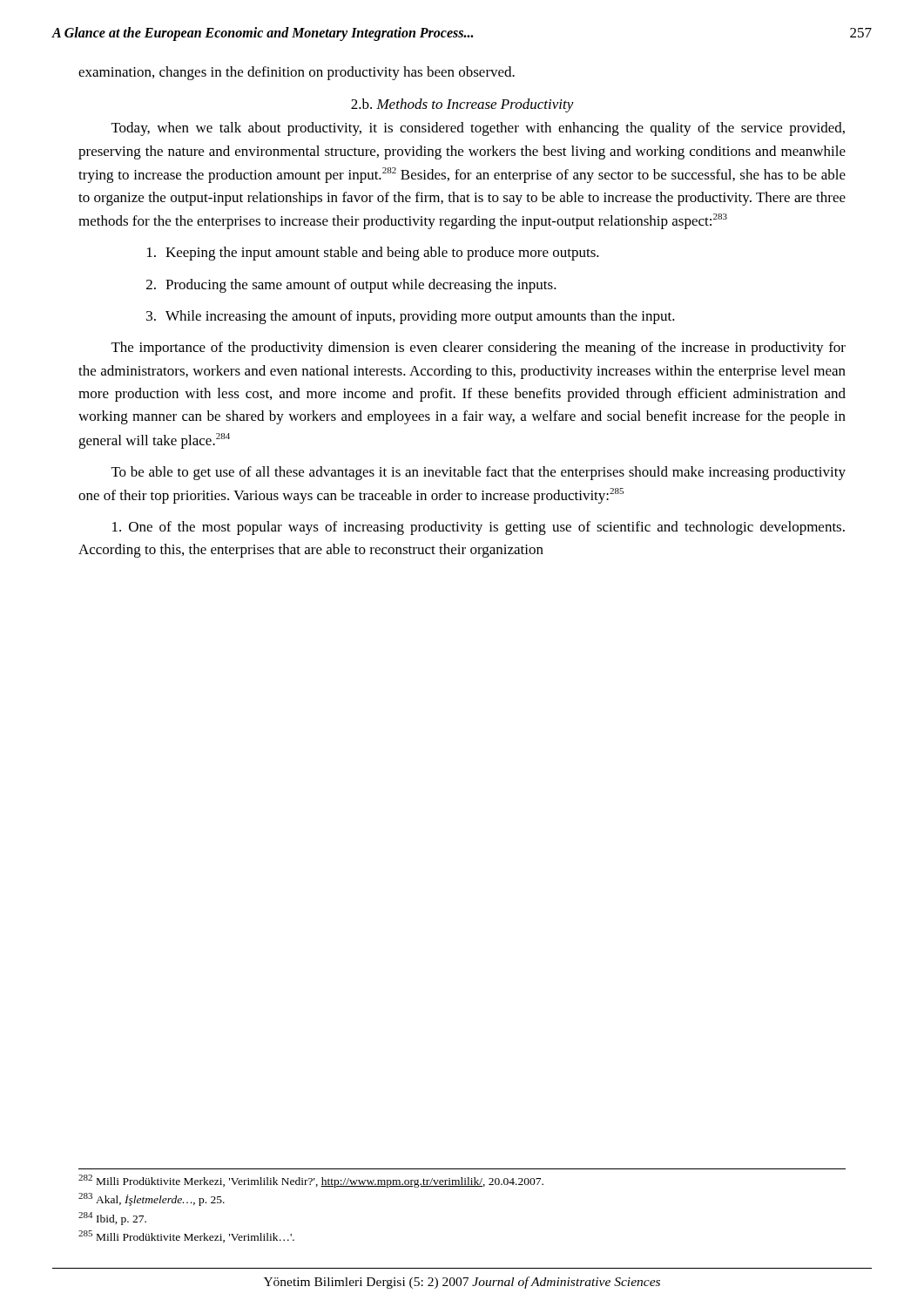Where does it say "285 Milli Prodüktivite Merkezi, 'Verimlilik…'."?
The height and width of the screenshot is (1307, 924).
tap(186, 1236)
